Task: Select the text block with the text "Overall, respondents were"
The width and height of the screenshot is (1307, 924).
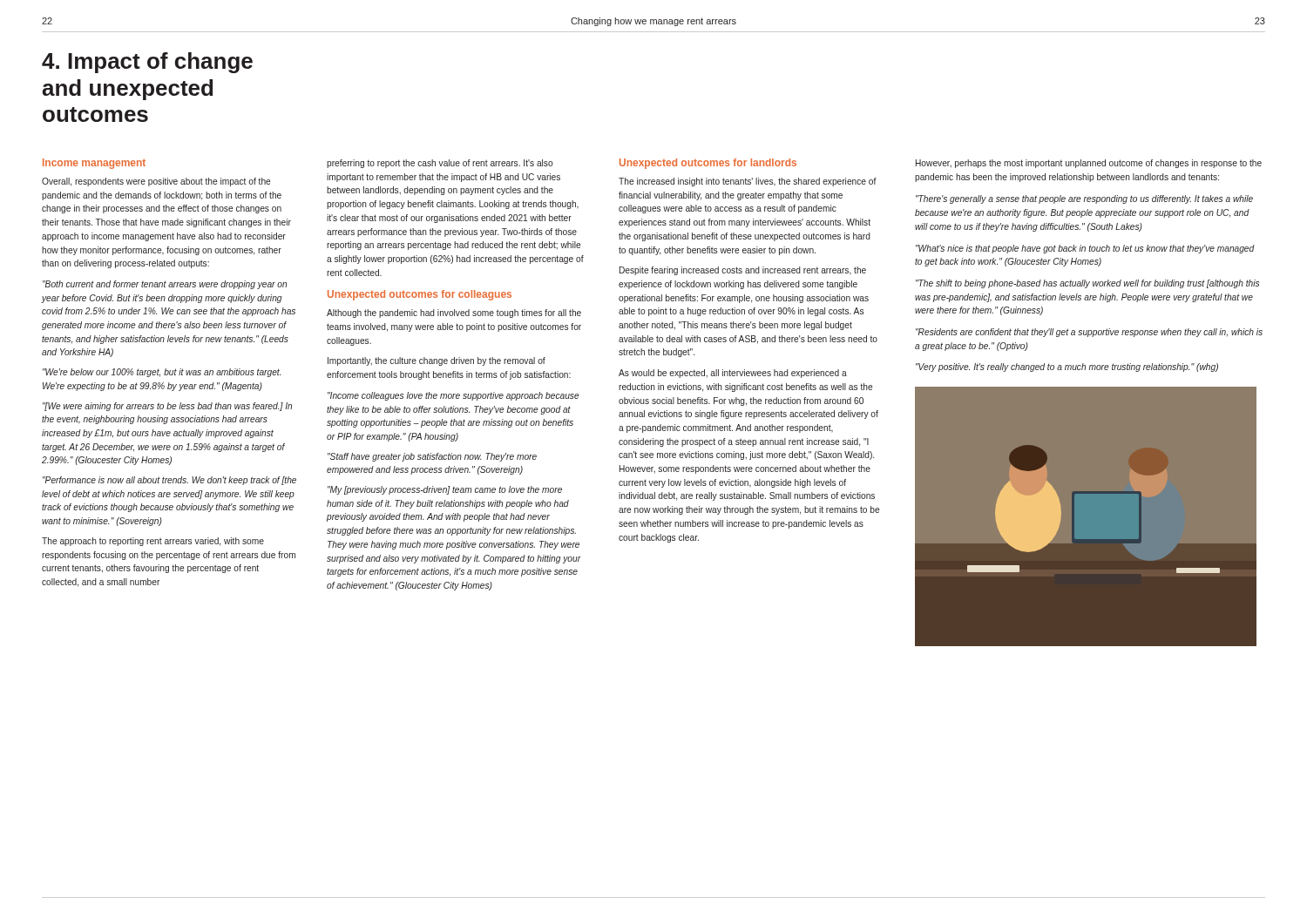Action: click(166, 223)
